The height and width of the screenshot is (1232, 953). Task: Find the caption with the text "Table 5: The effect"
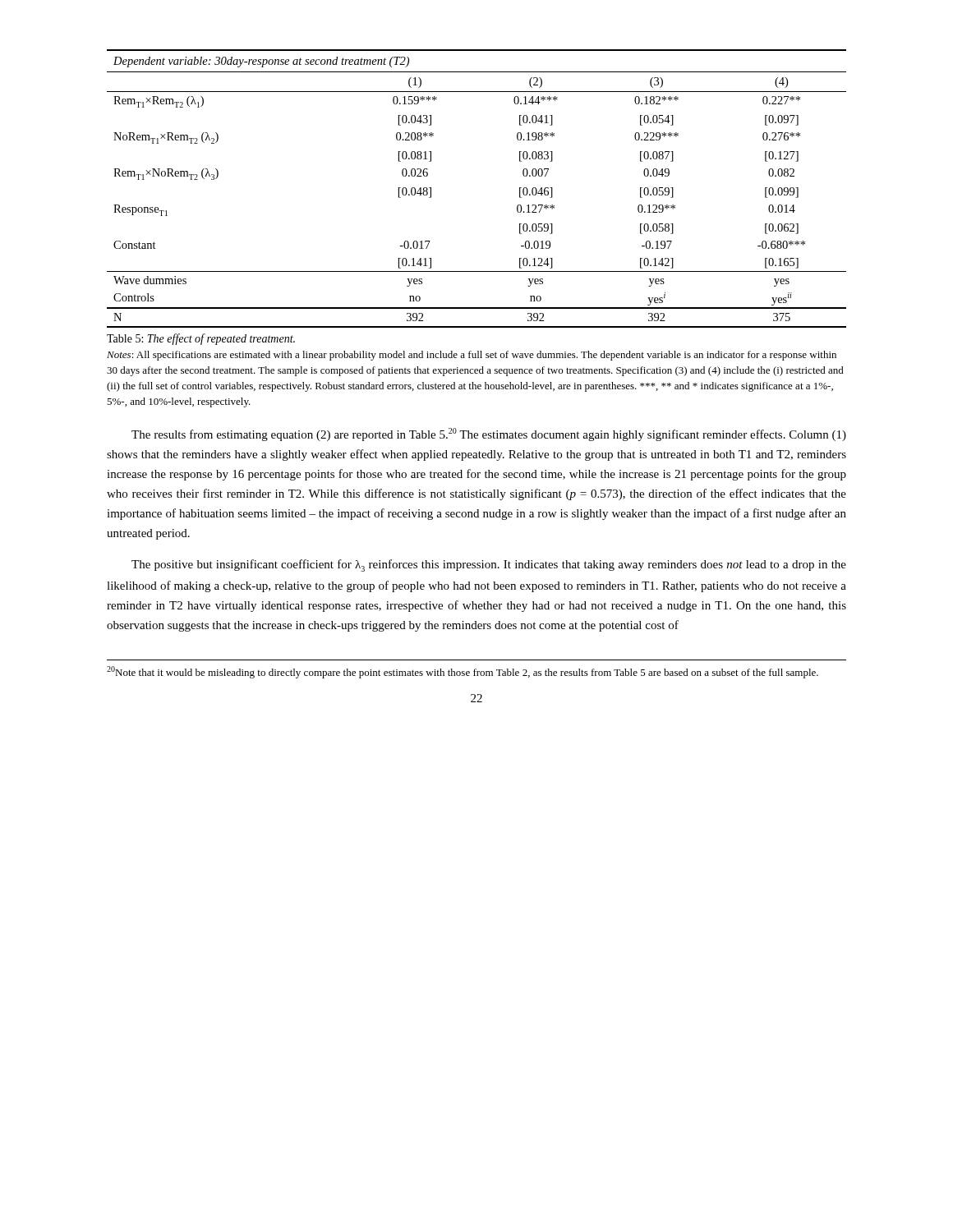[x=201, y=339]
